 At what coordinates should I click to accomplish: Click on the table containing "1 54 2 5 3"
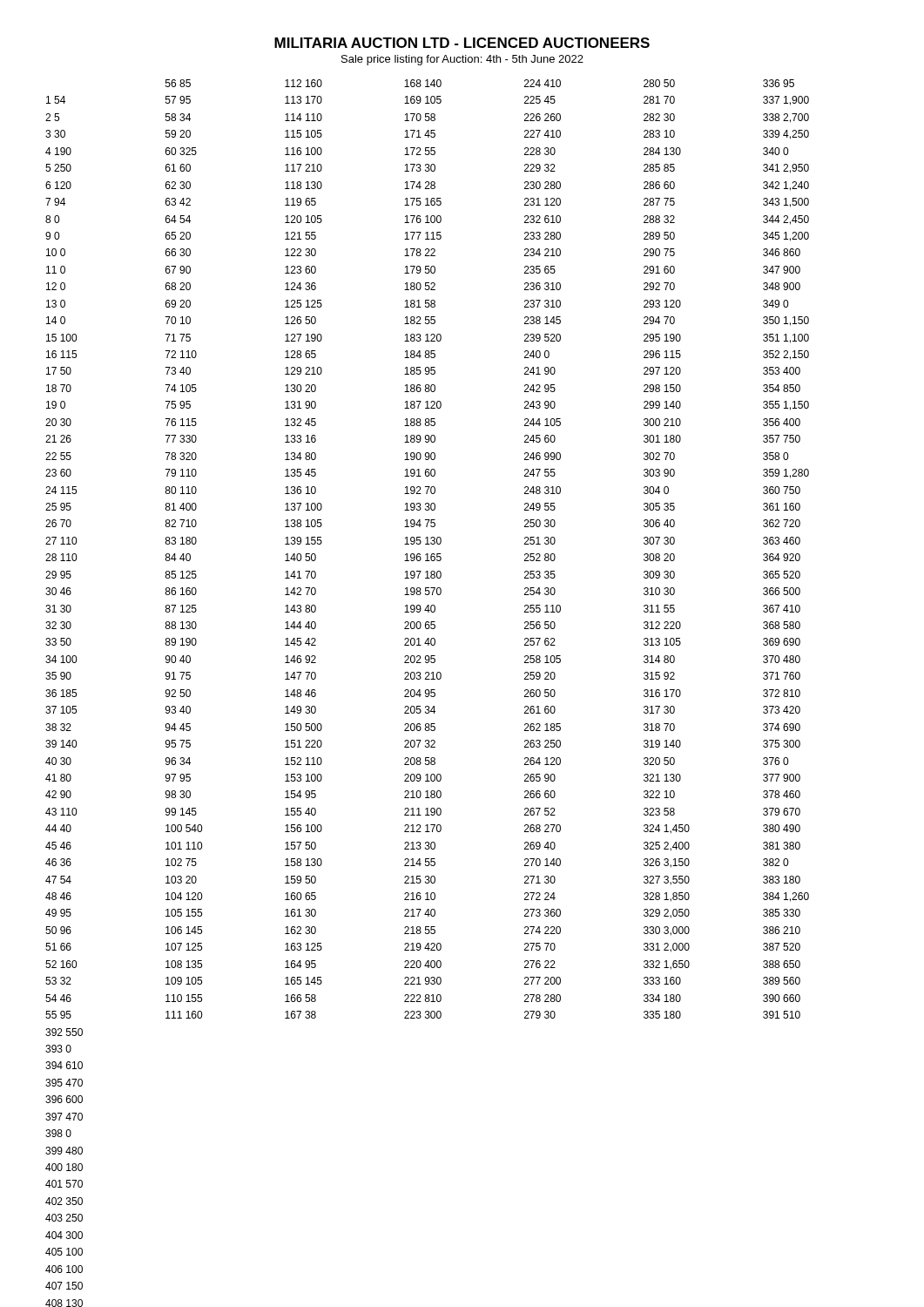pyautogui.click(x=462, y=691)
